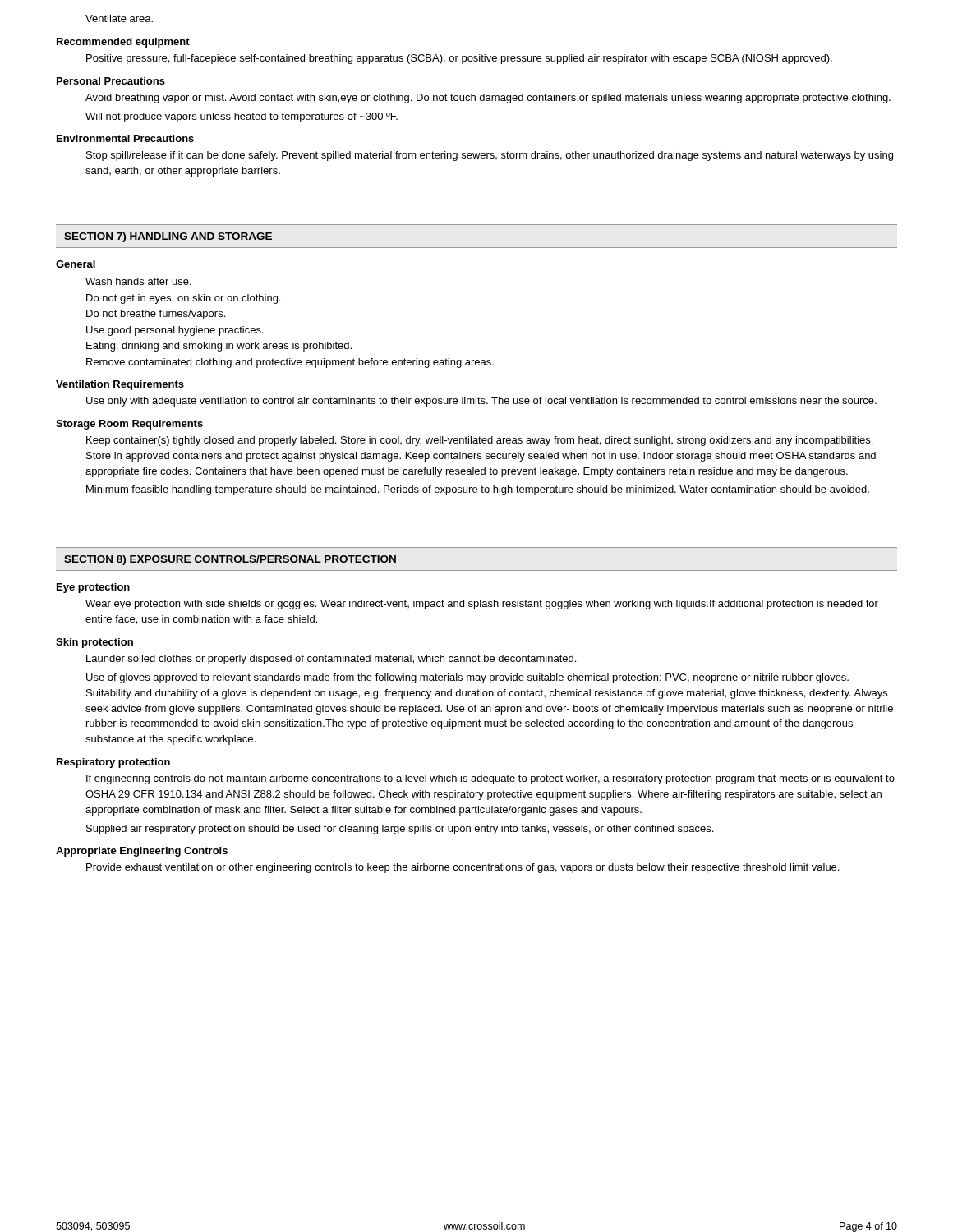
Task: Locate the text block with the text "Wear eye protection with"
Action: pos(482,611)
